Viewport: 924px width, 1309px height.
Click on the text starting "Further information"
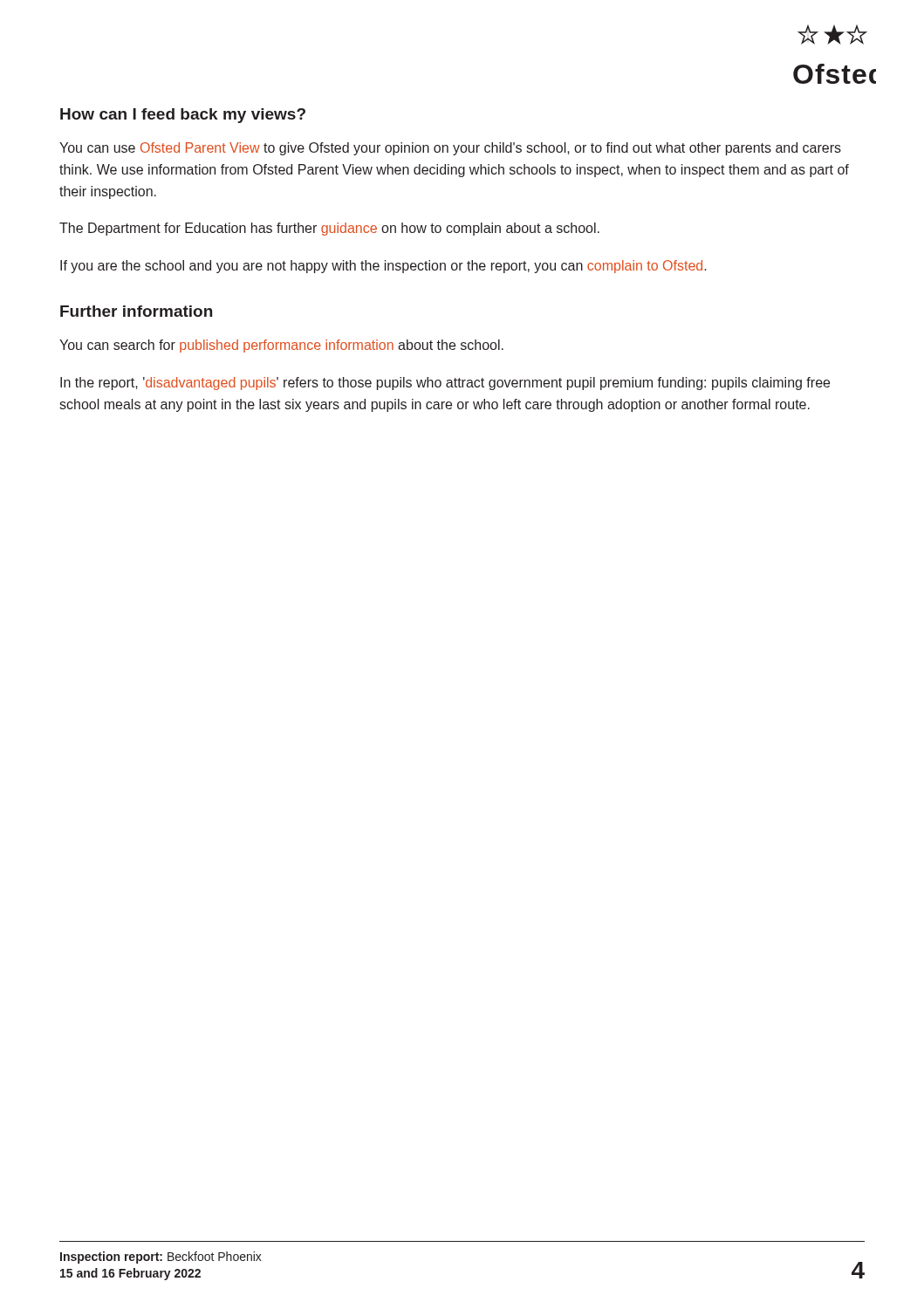pyautogui.click(x=136, y=311)
